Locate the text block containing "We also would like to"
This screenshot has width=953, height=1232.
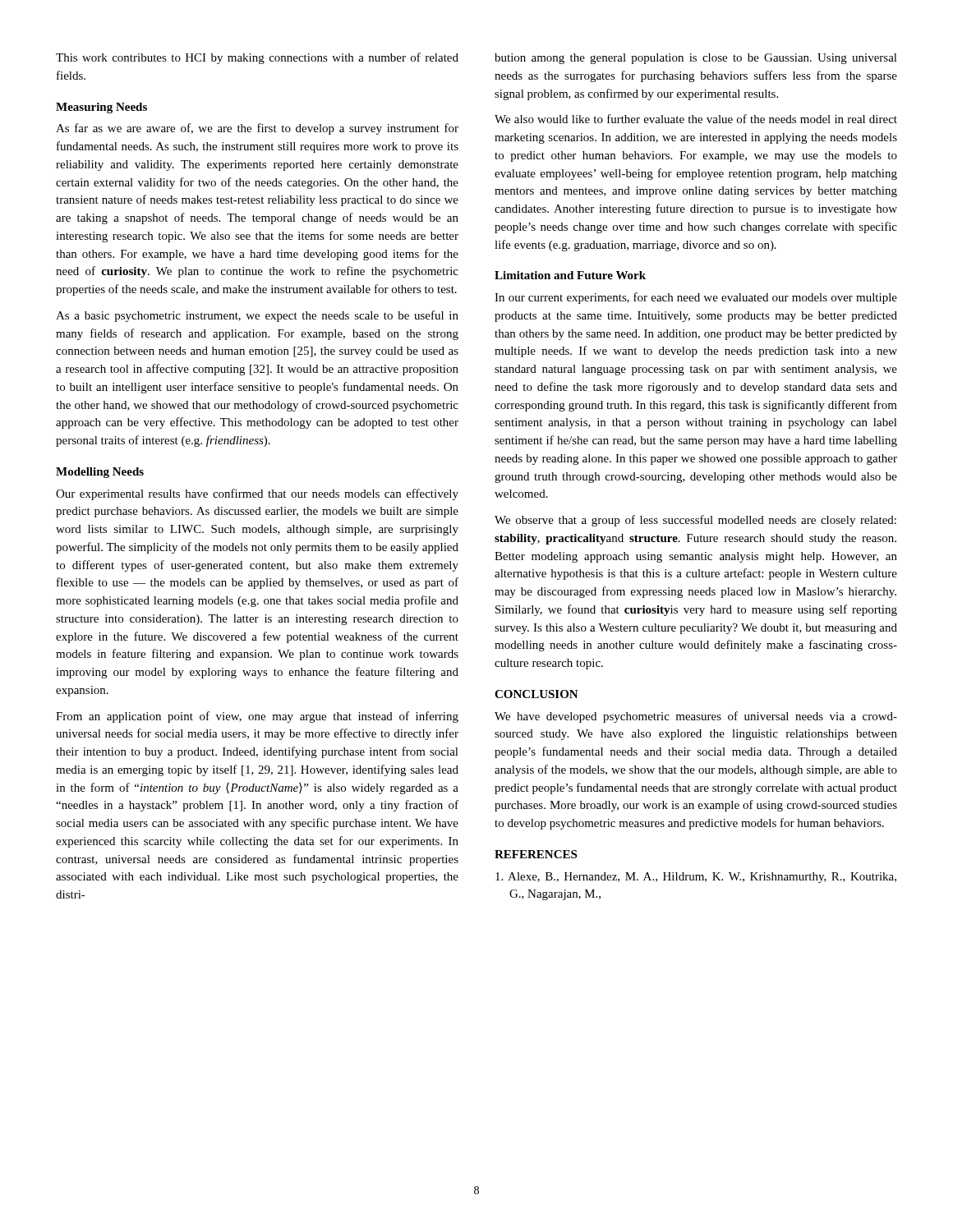pyautogui.click(x=696, y=183)
